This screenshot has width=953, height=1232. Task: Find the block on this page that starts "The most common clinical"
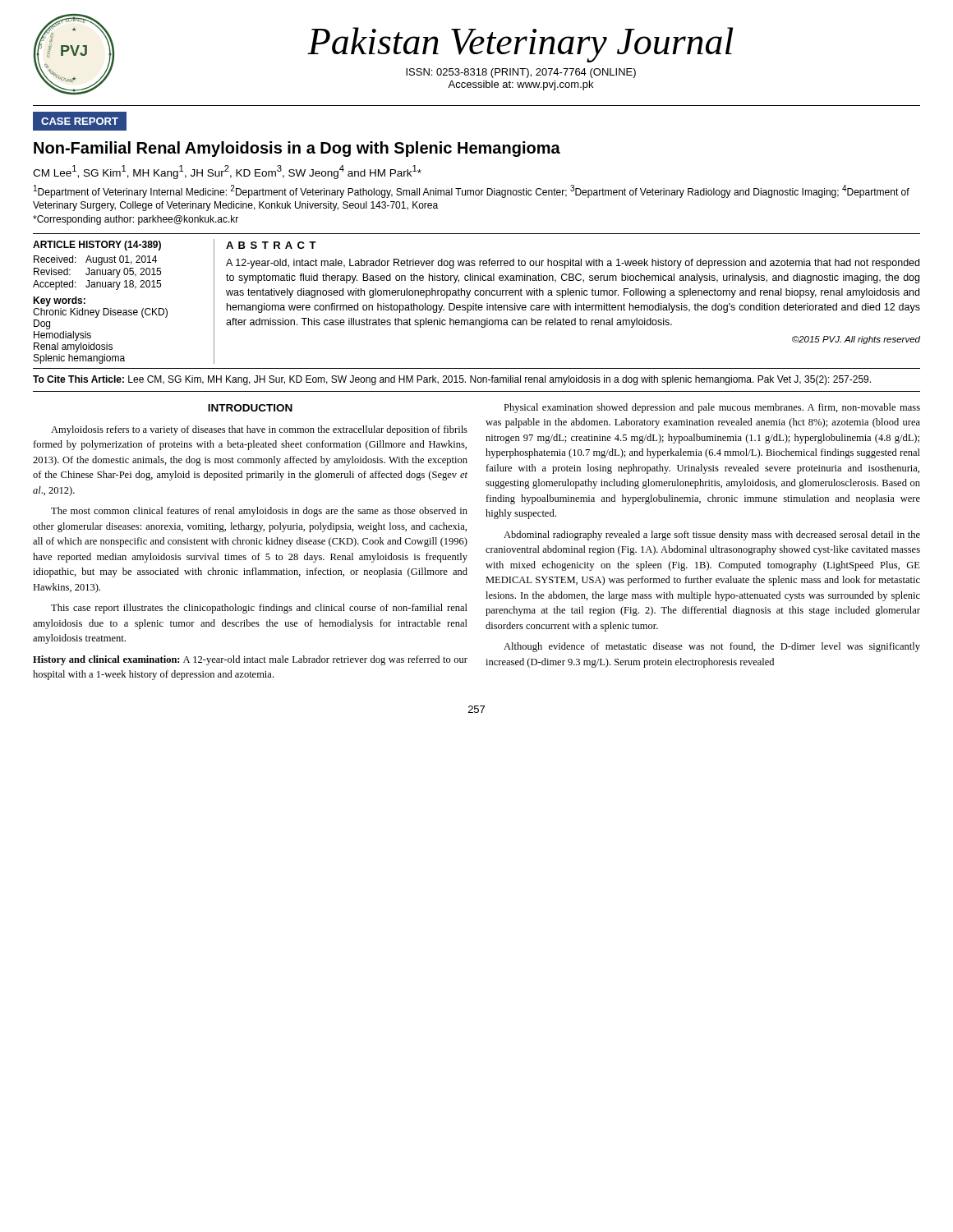click(250, 549)
